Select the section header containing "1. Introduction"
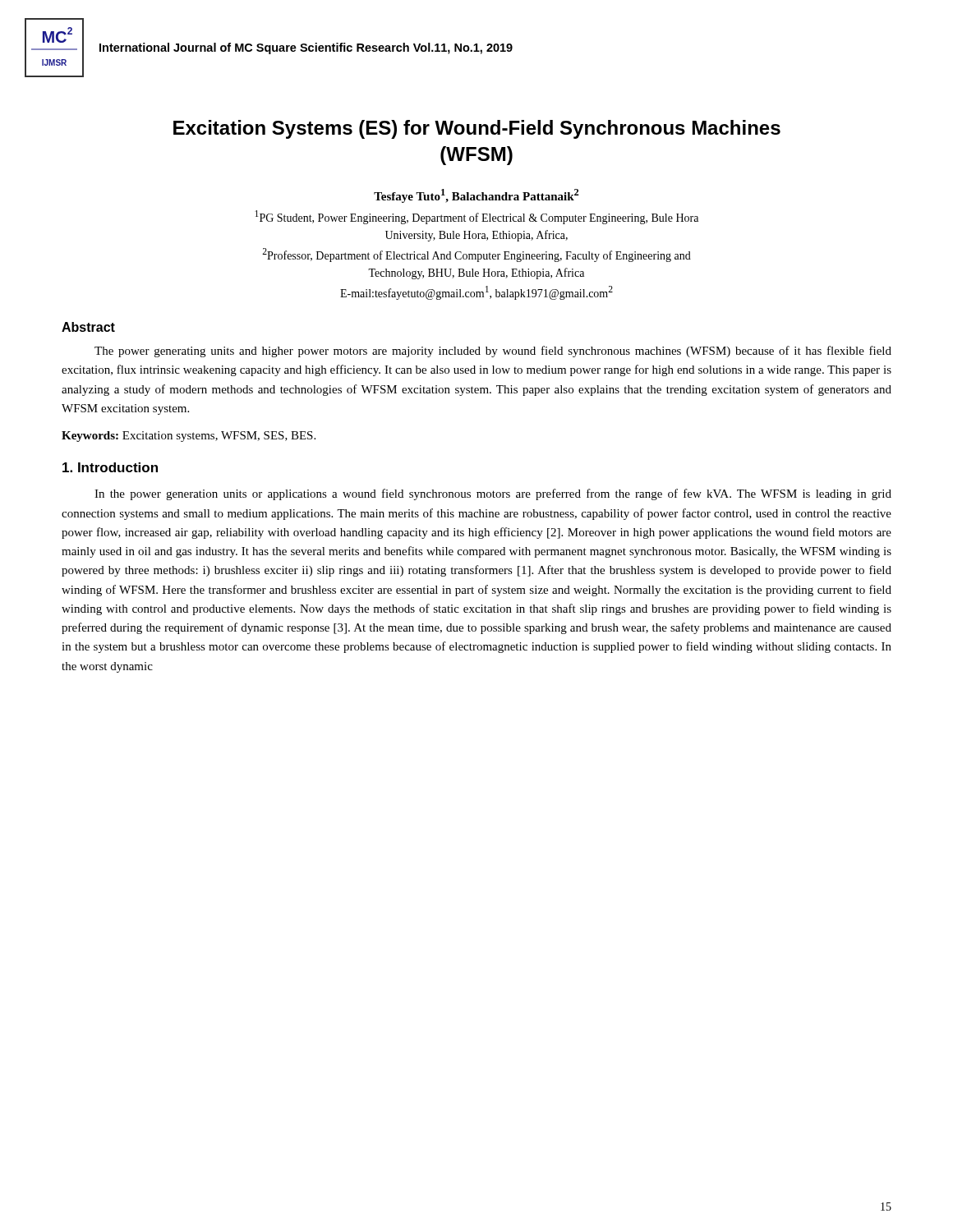Viewport: 953px width, 1232px height. (x=110, y=468)
